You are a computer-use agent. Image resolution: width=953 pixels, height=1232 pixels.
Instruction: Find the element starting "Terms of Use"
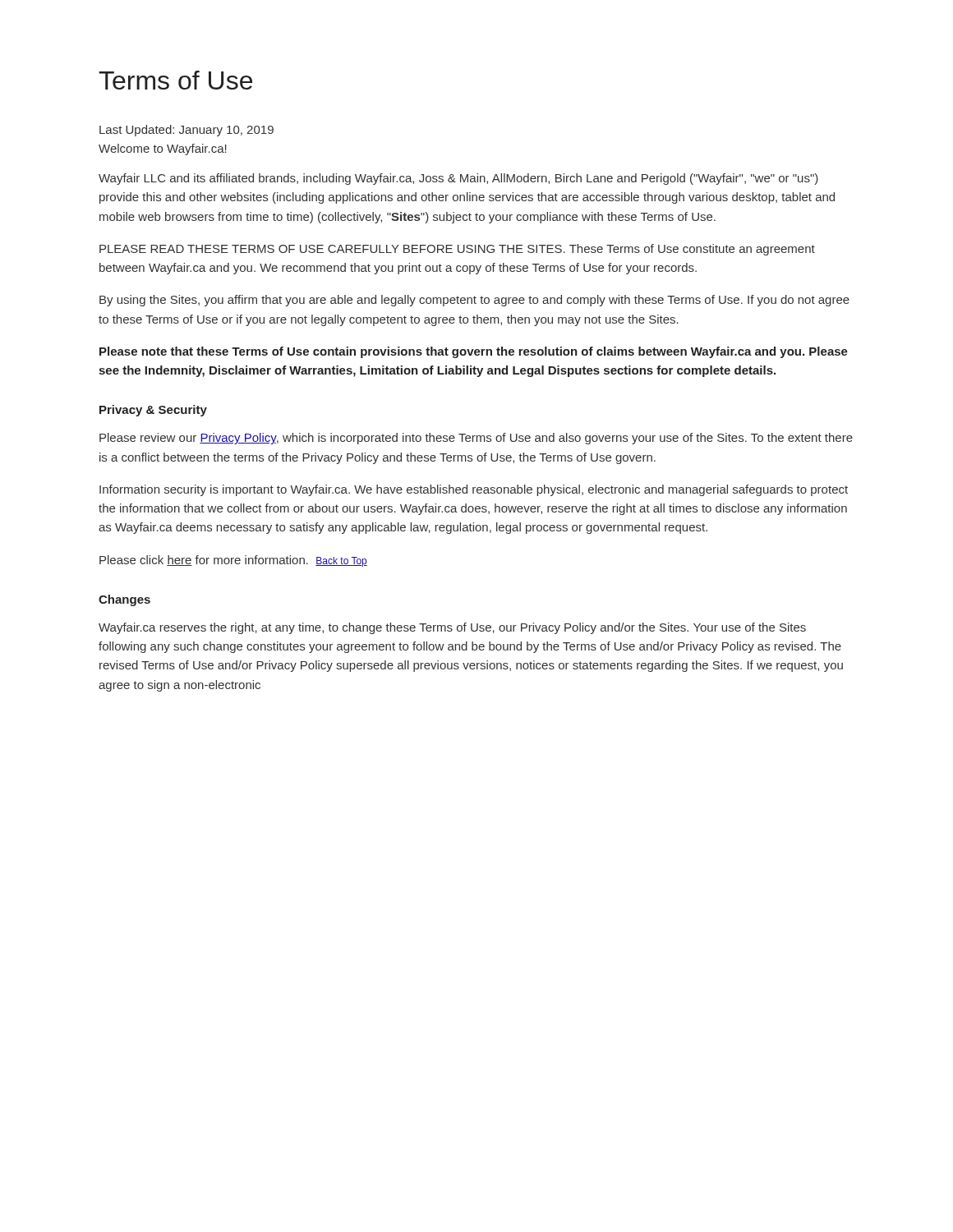175,80
